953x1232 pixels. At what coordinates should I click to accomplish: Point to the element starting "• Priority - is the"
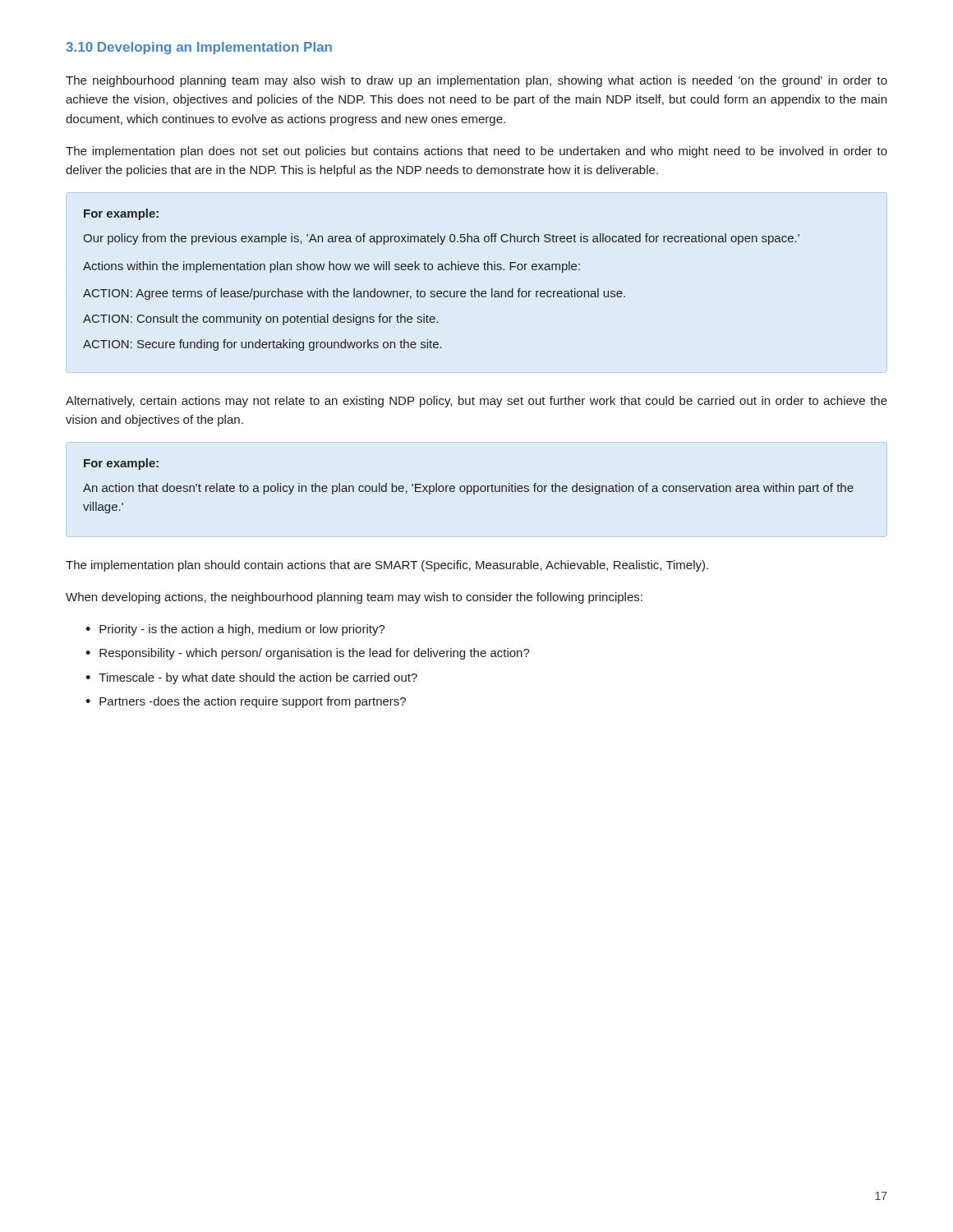[x=235, y=629]
